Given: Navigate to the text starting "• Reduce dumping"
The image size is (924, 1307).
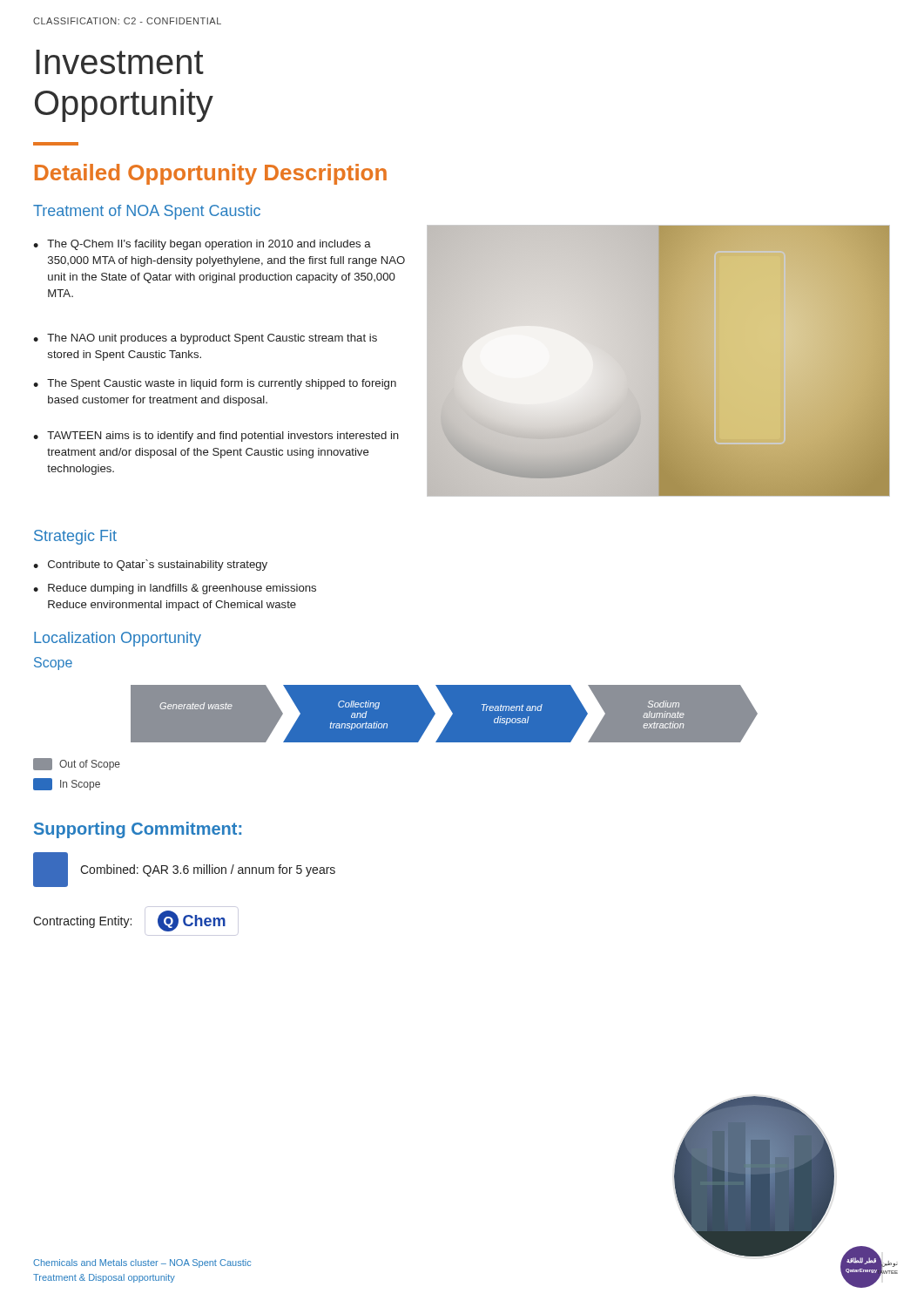Looking at the screenshot, I should pyautogui.click(x=175, y=596).
